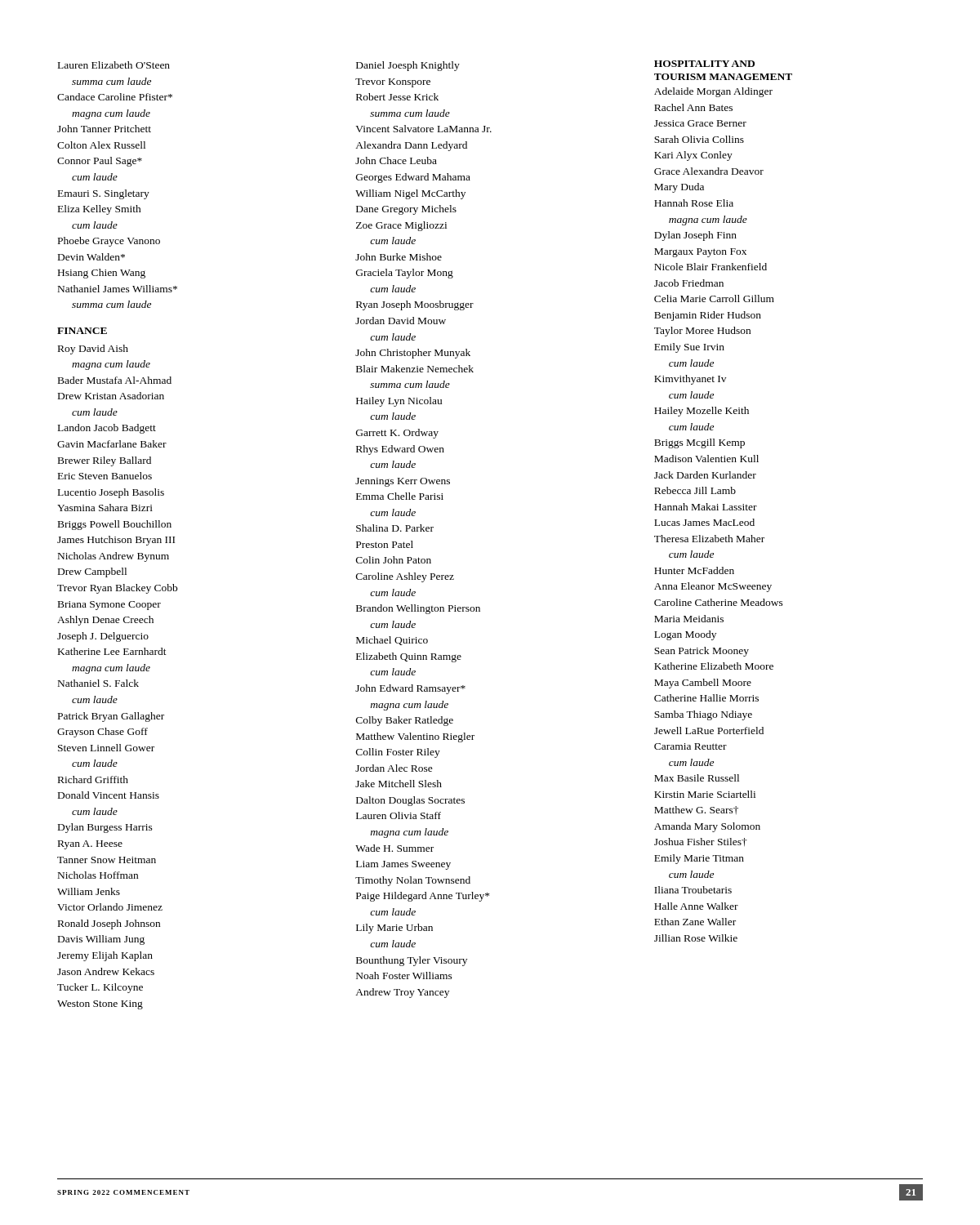Point to the block beginning "Lauren Elizabeth O'Steen summa"
Screen dimensions: 1225x980
[x=114, y=65]
